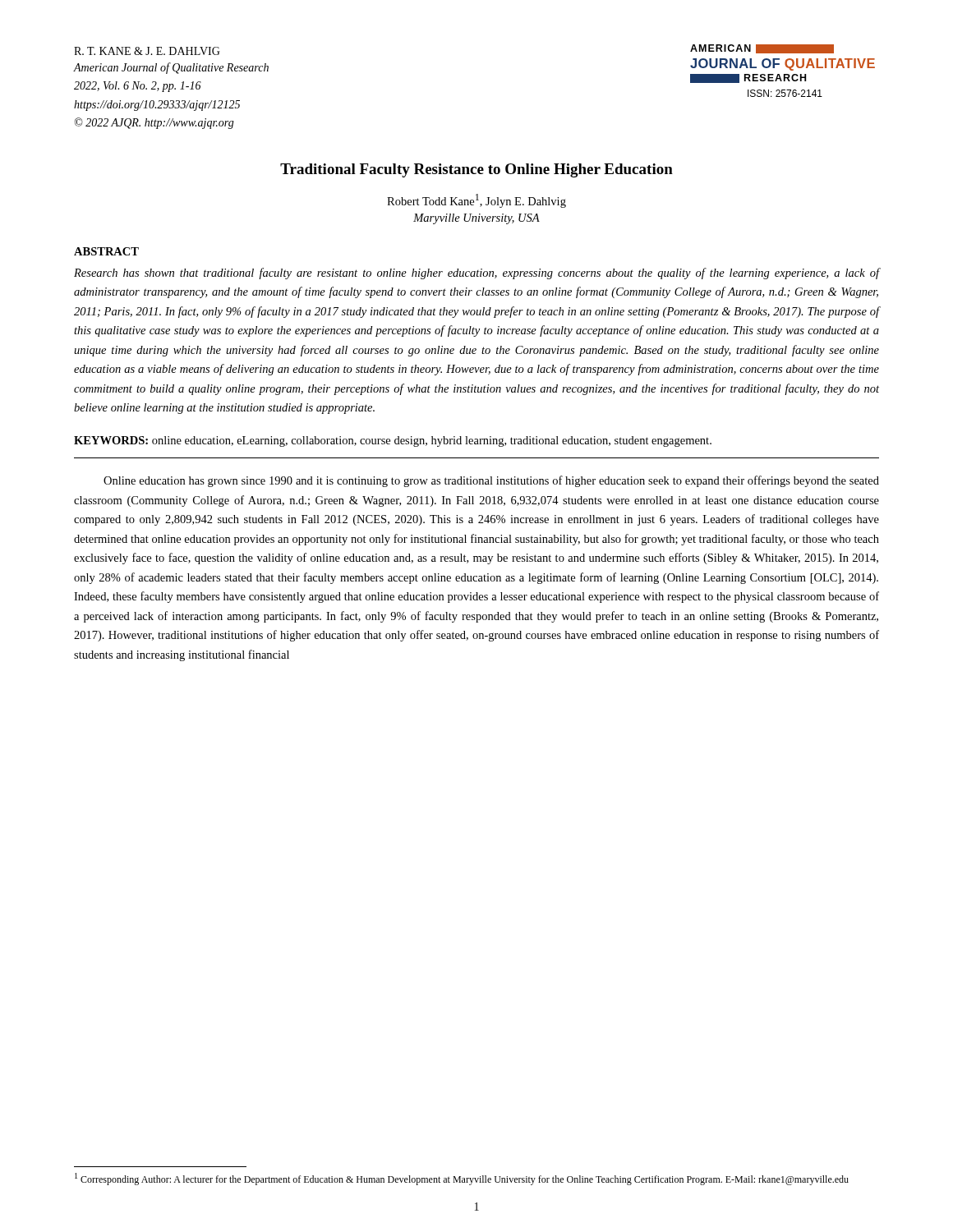Locate the block of text that opens with "KEYWORDS: online education, eLearning, collaboration,"
Image resolution: width=953 pixels, height=1232 pixels.
tap(393, 440)
